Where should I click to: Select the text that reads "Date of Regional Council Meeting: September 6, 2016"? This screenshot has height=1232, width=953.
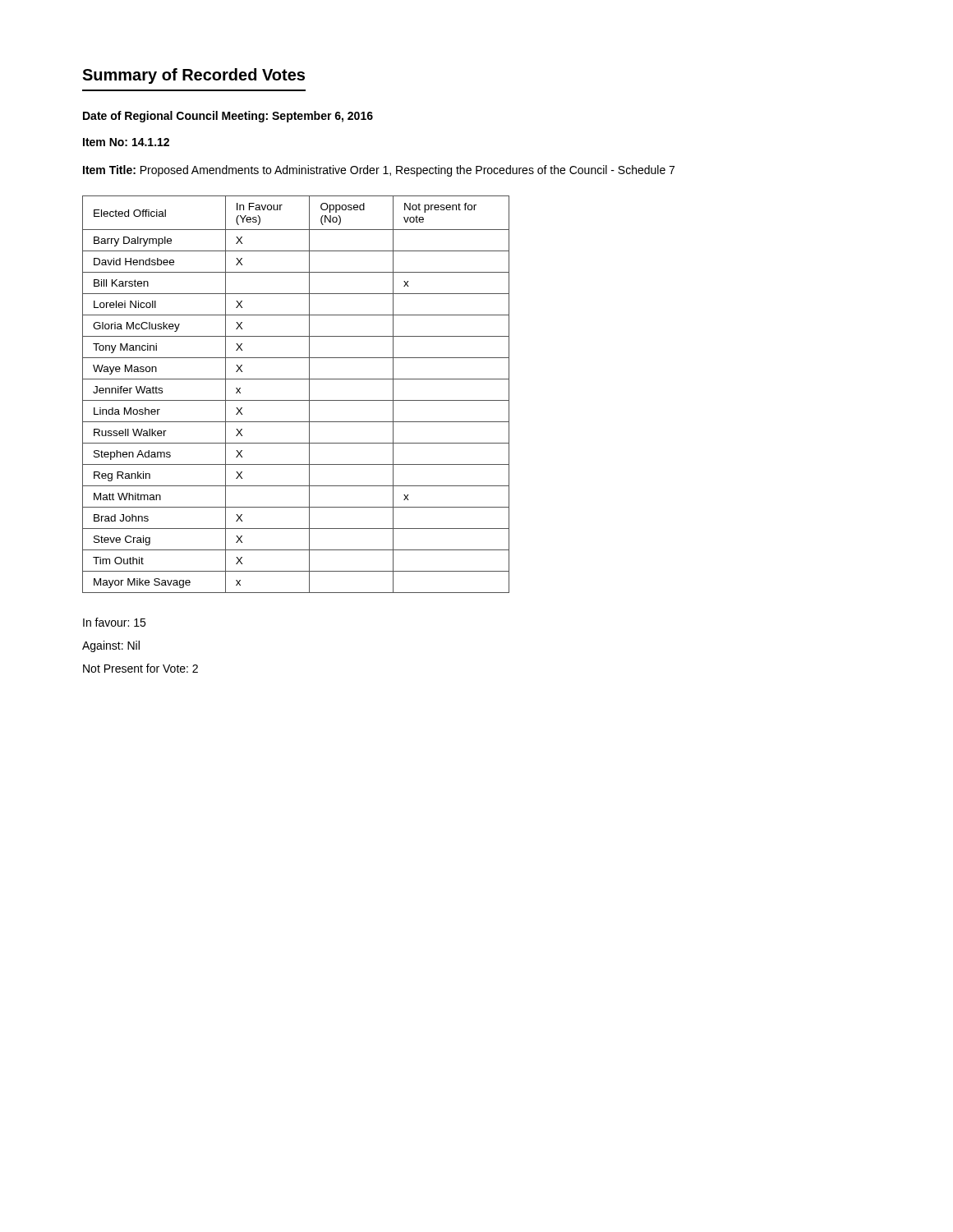[x=228, y=116]
